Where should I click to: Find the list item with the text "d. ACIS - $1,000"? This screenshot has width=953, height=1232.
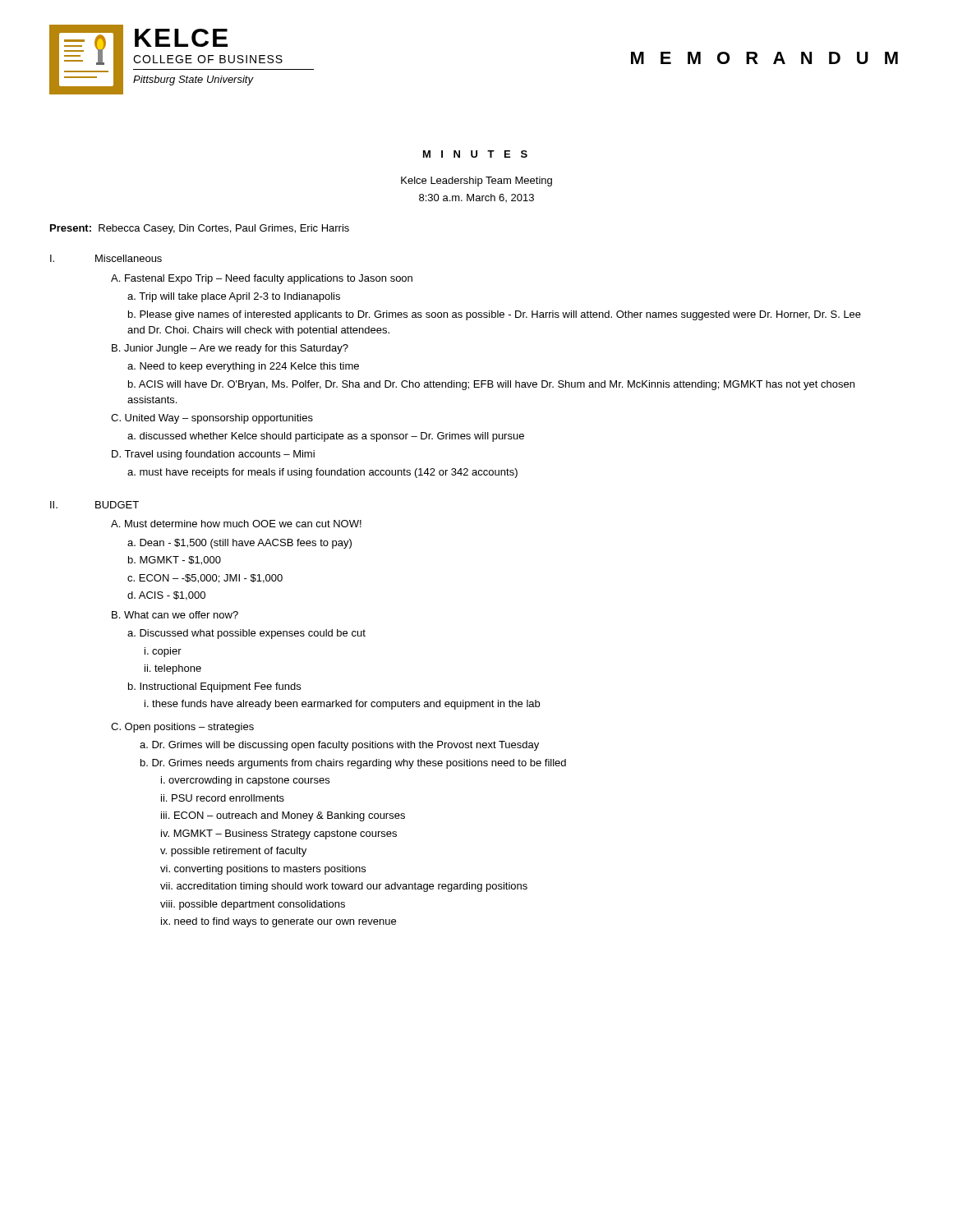tap(167, 595)
